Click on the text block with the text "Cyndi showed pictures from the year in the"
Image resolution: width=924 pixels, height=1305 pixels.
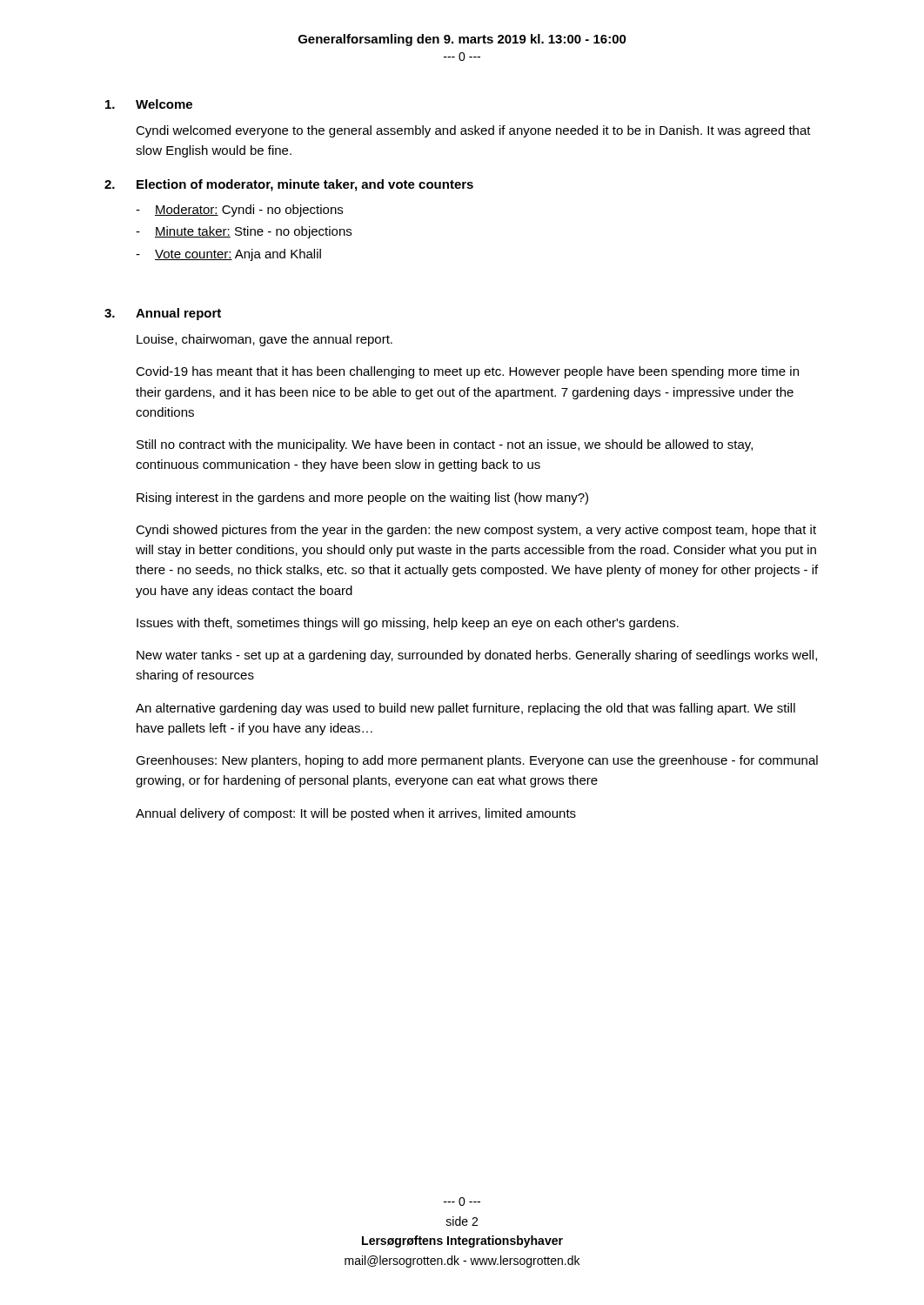[x=477, y=560]
